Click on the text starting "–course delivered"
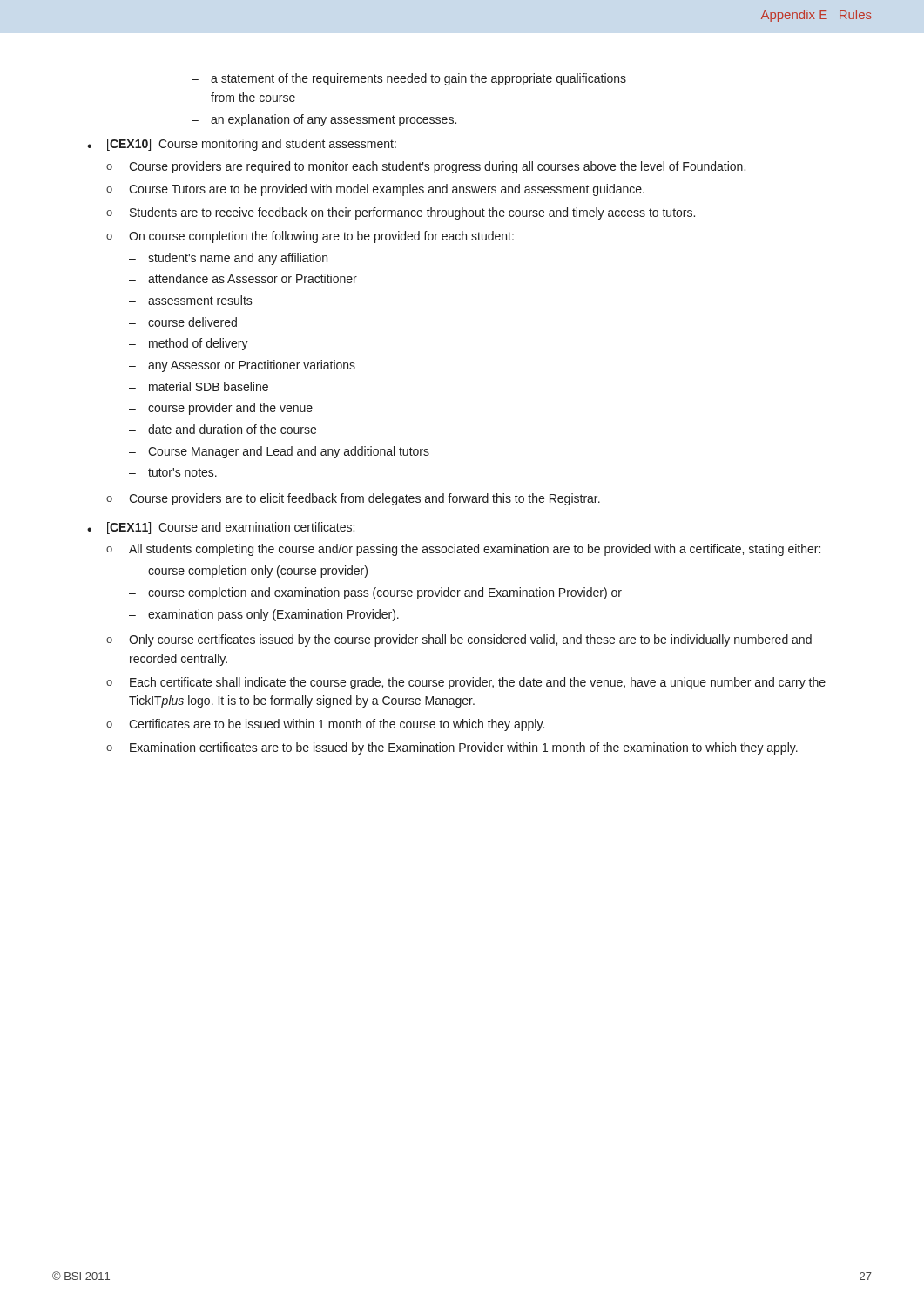The image size is (924, 1307). tap(183, 322)
